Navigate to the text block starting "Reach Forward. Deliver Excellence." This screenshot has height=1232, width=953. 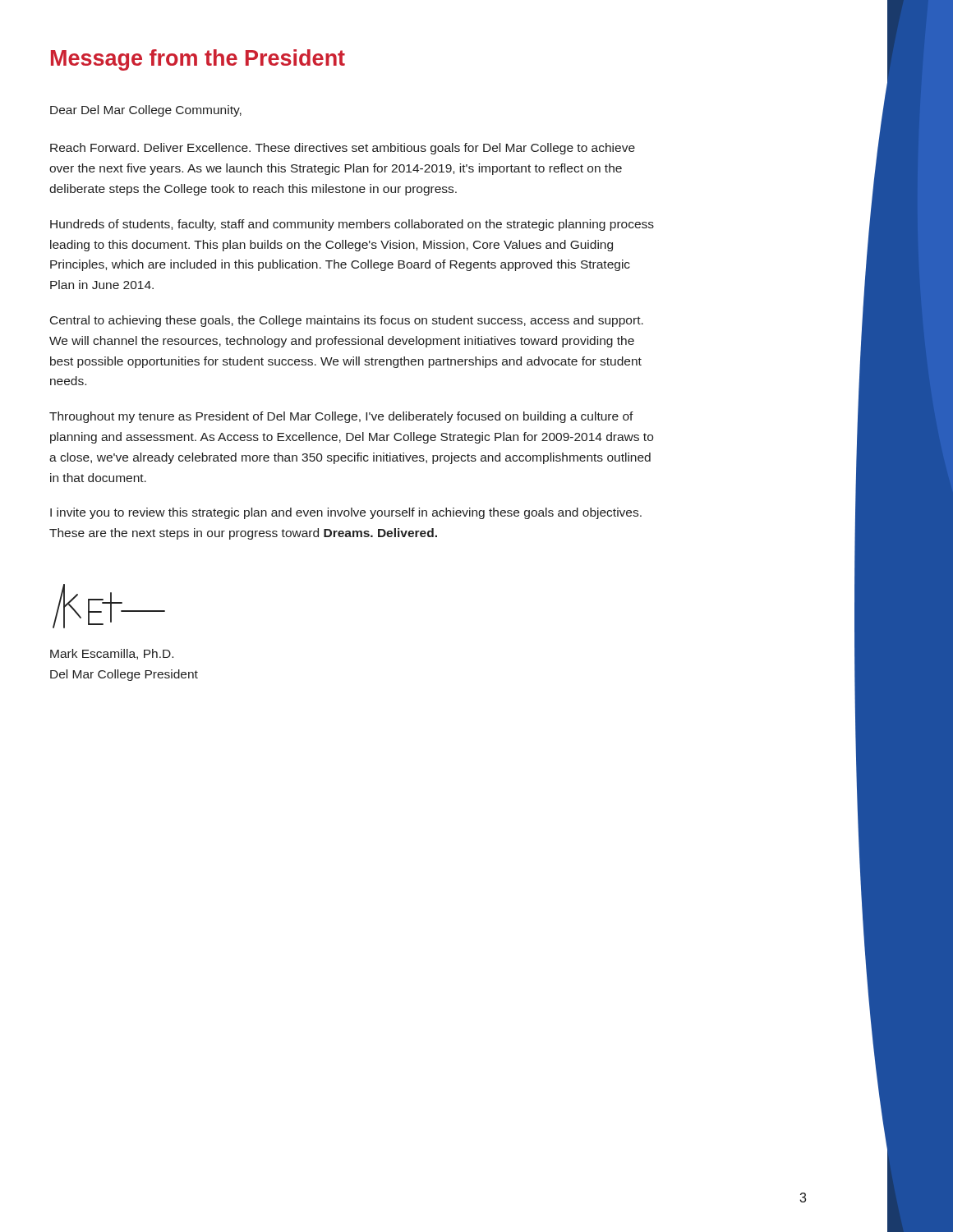[342, 168]
